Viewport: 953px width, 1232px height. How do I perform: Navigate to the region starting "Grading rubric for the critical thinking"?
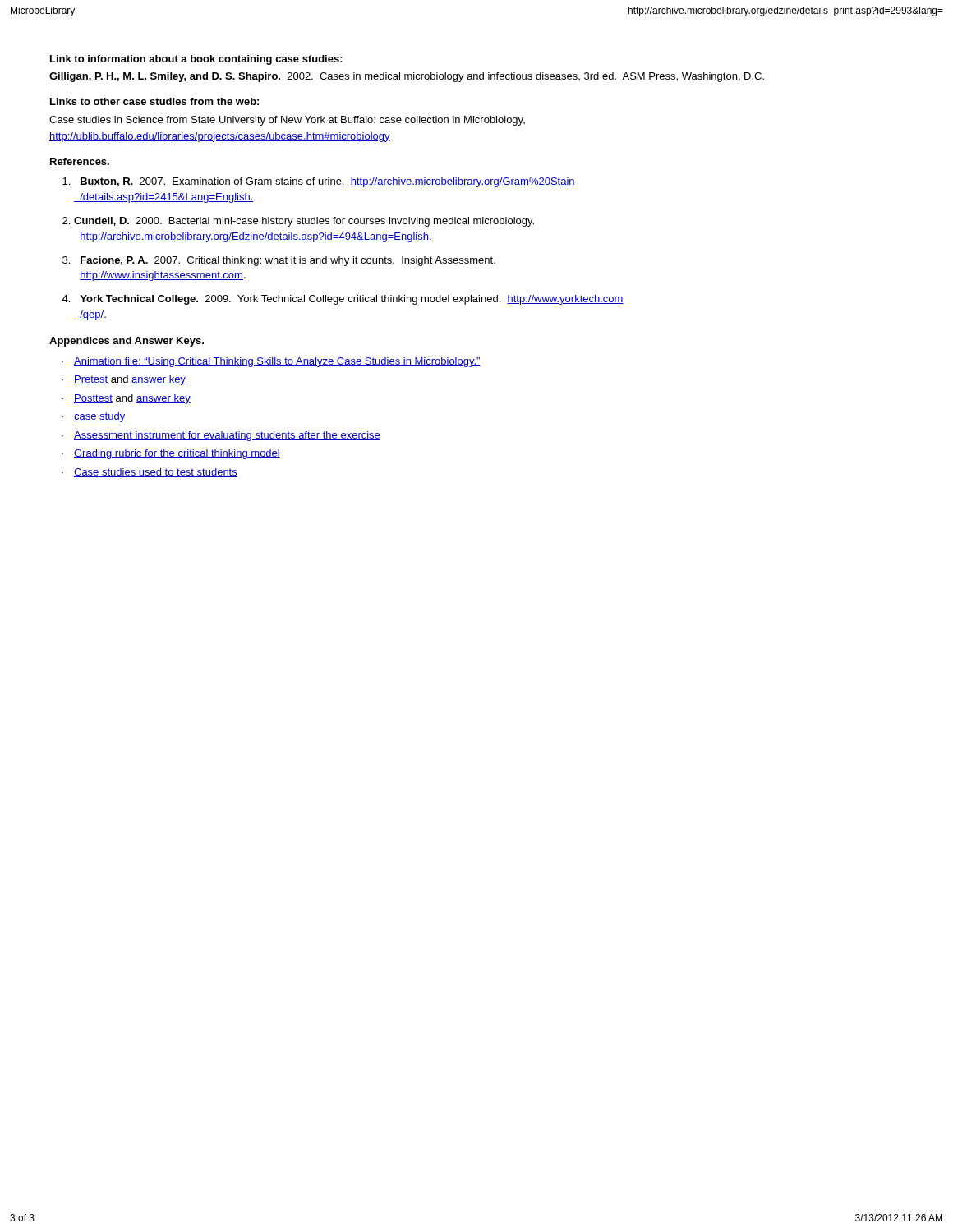177,453
